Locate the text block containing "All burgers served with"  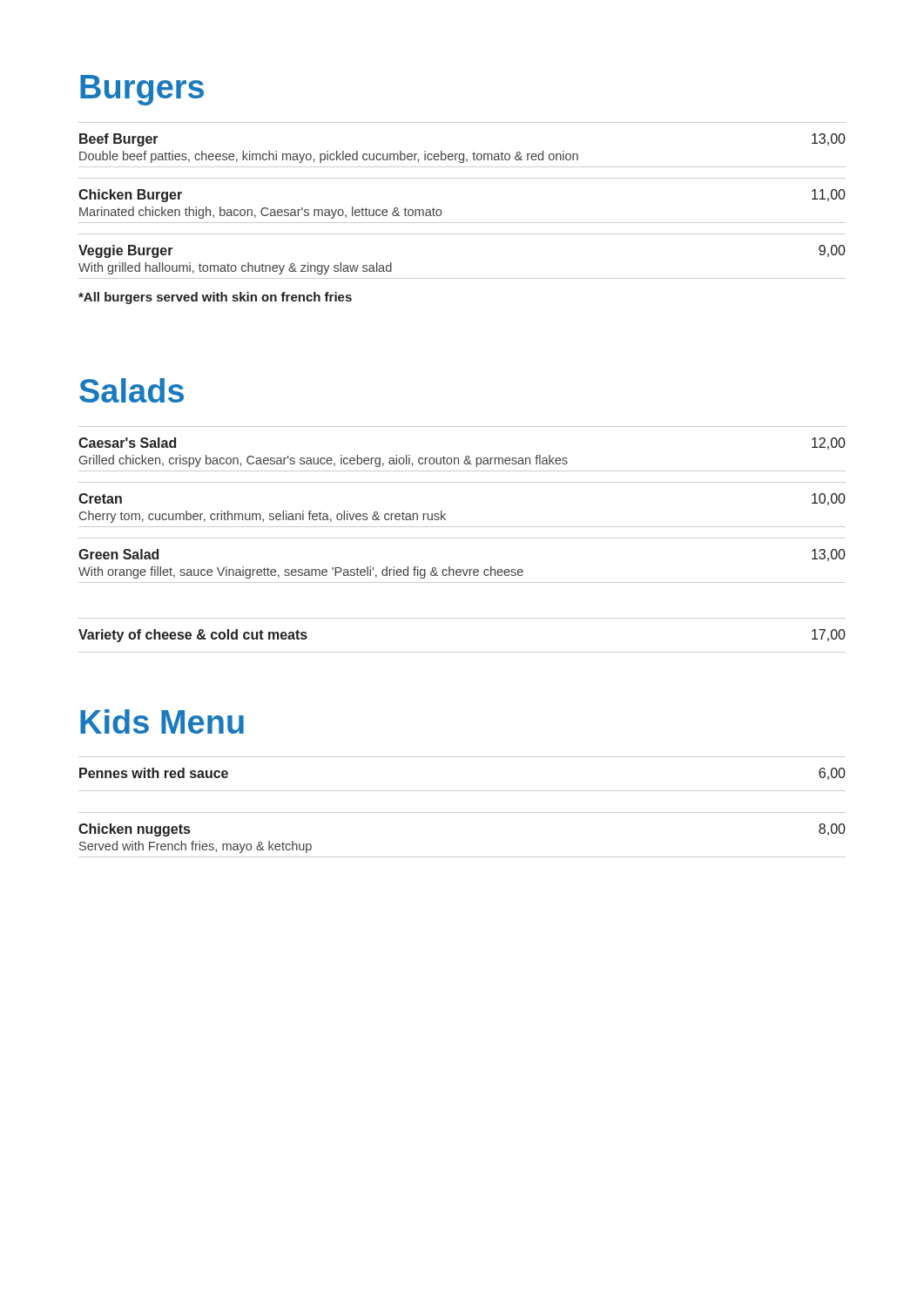(x=215, y=298)
